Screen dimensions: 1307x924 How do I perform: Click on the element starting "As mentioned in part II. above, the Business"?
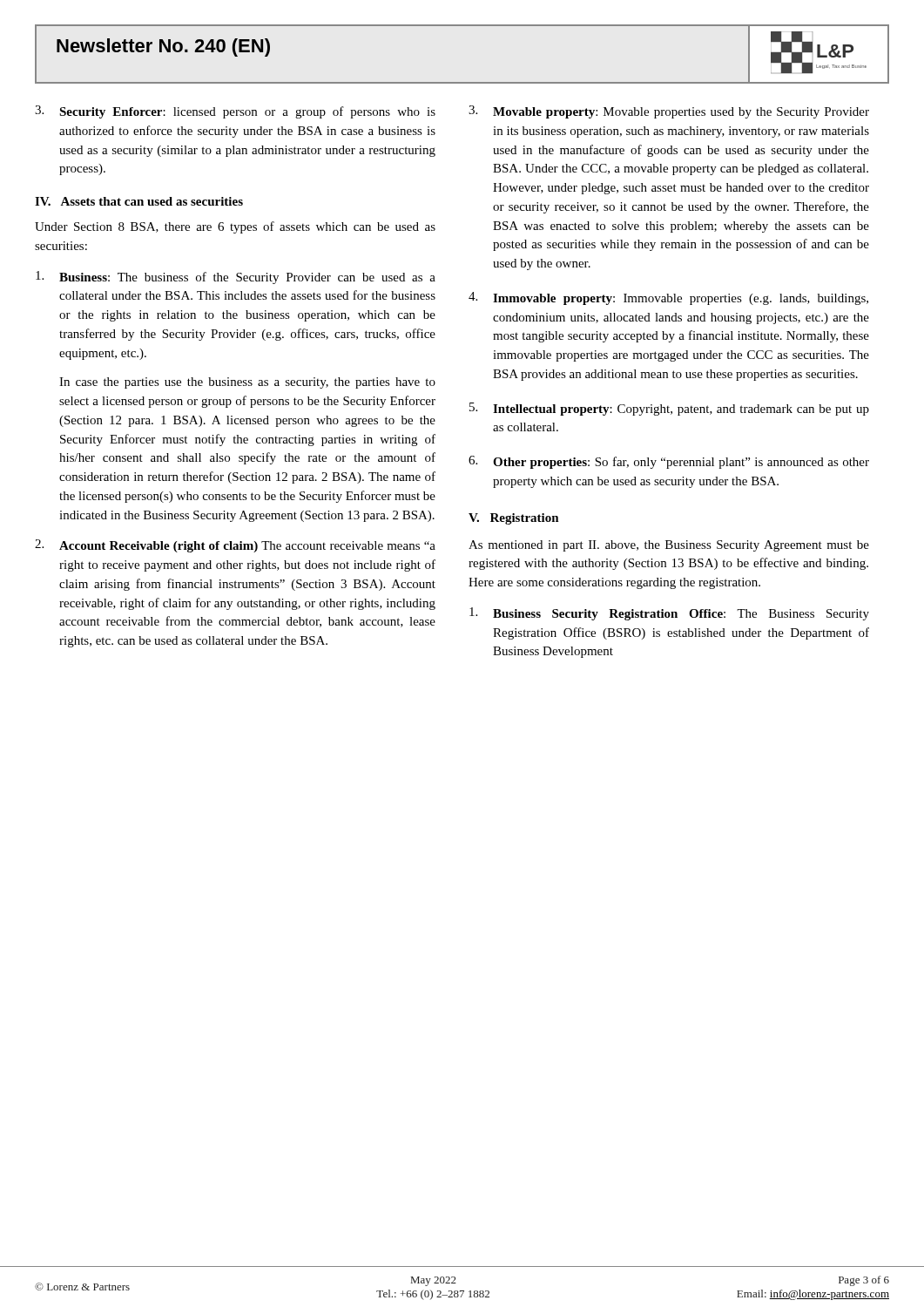[x=669, y=563]
